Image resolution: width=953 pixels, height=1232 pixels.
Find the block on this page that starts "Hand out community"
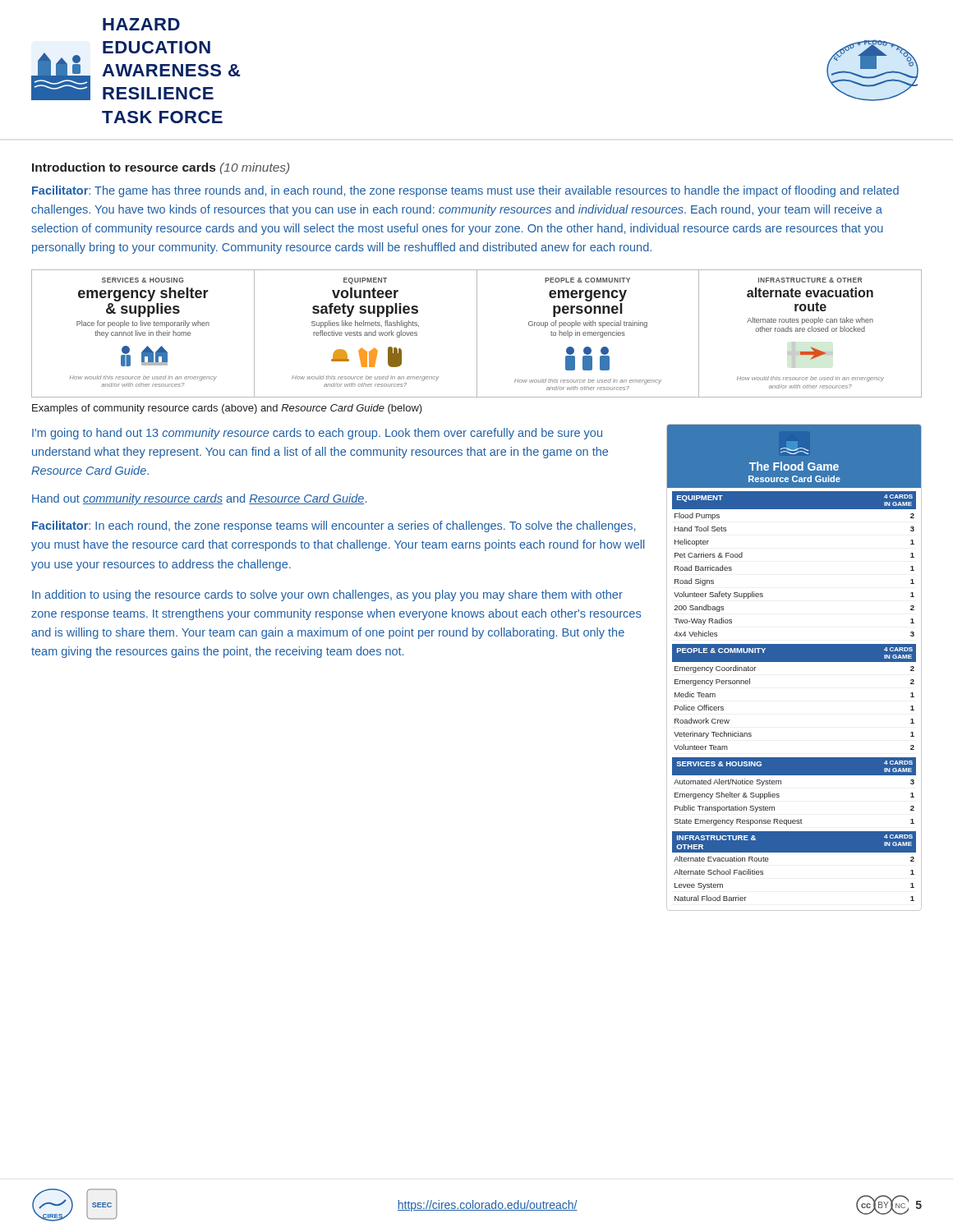click(199, 499)
